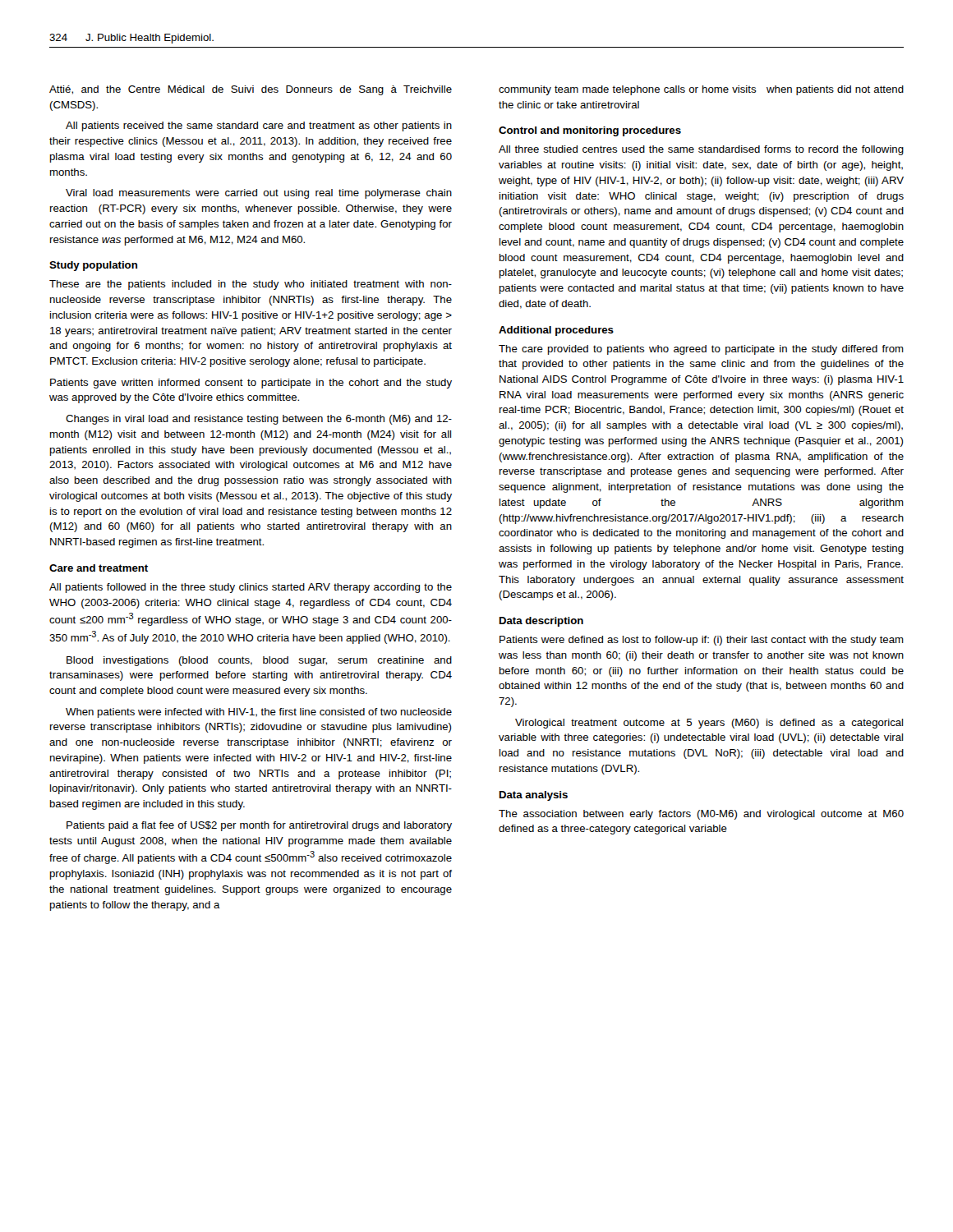This screenshot has height=1232, width=953.
Task: Find the text block that says "All patients followed in the three"
Action: coord(251,746)
